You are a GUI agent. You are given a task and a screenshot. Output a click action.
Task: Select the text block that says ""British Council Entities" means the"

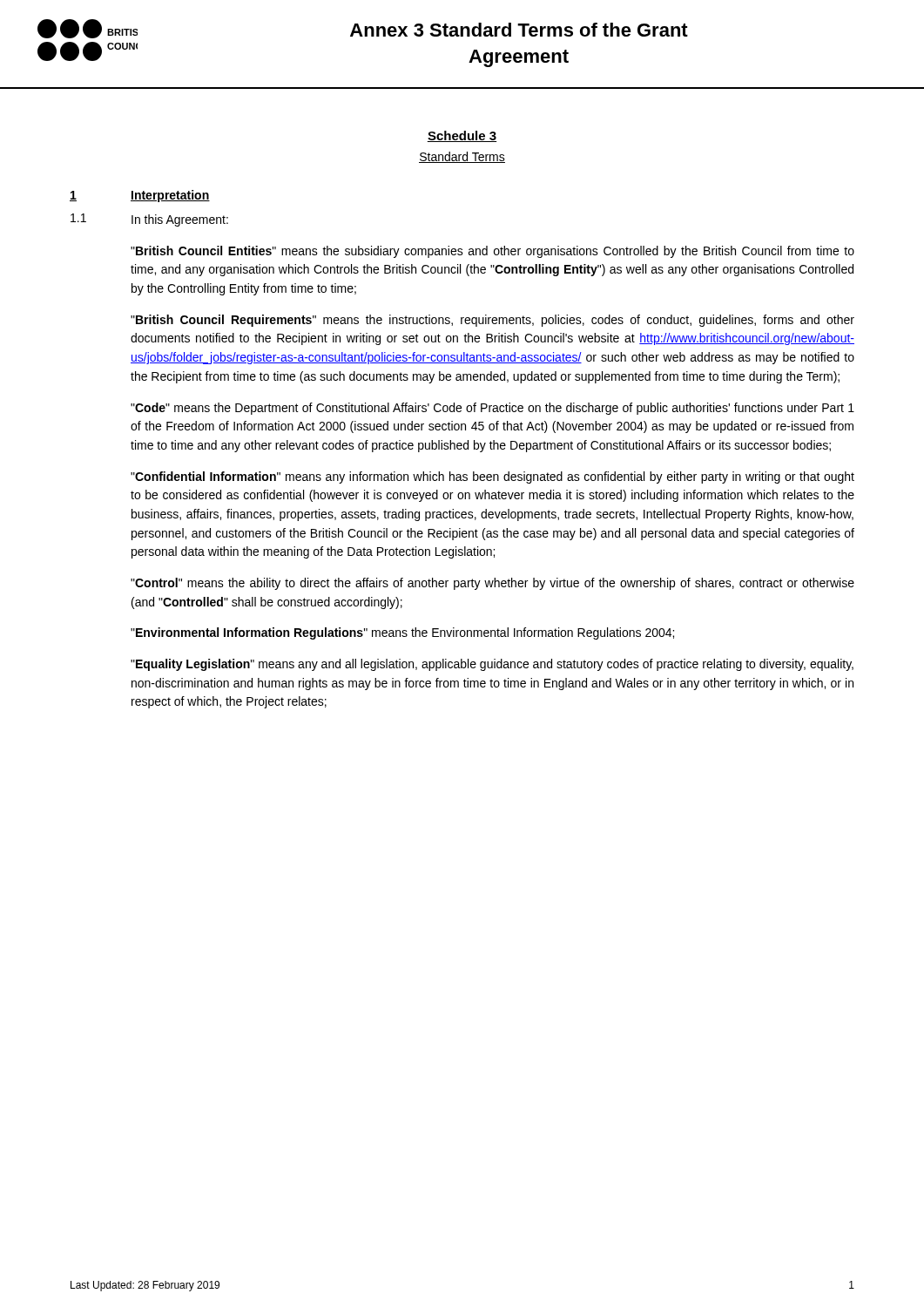coord(492,270)
